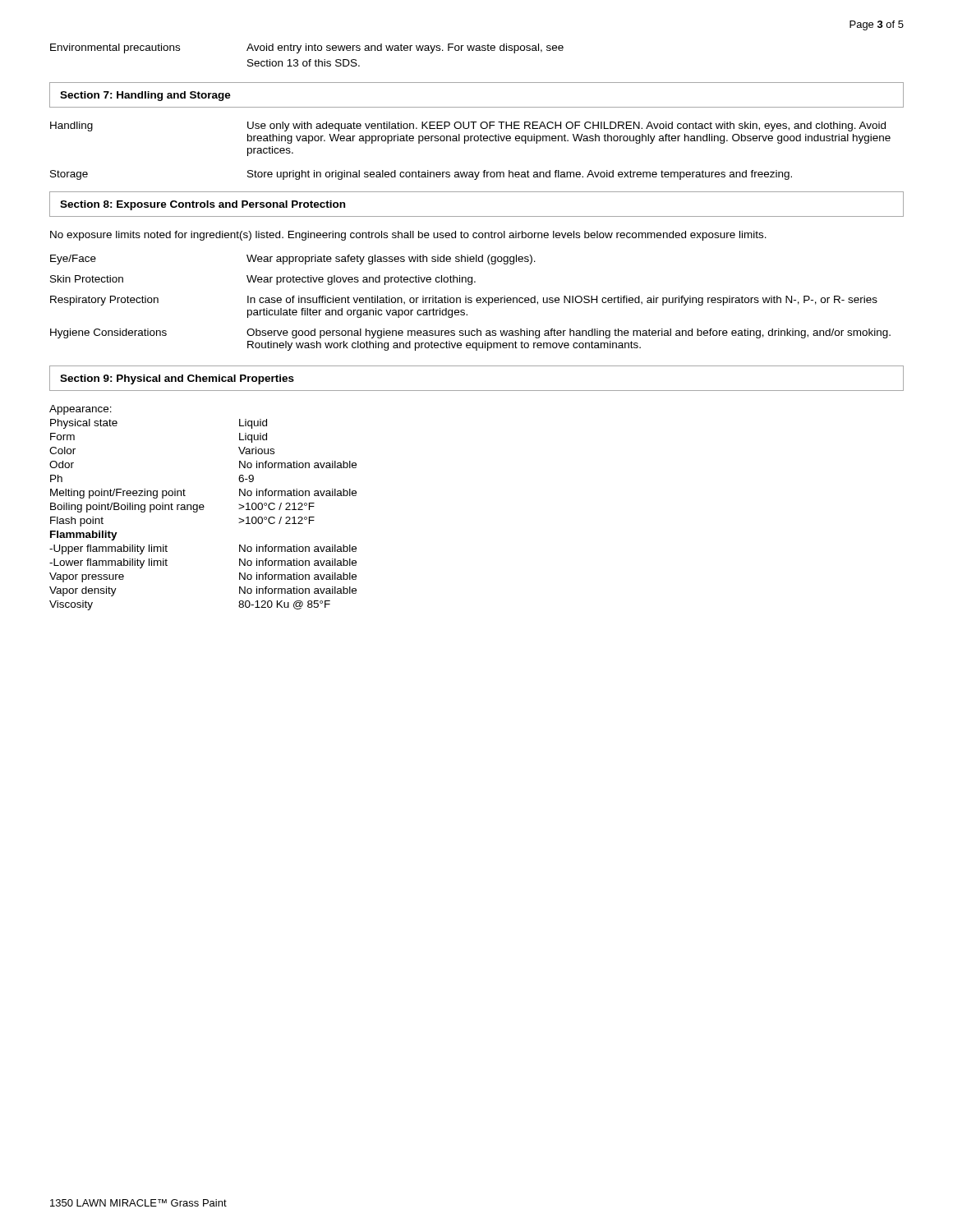953x1232 pixels.
Task: Click on the section header that says "Section 8: Exposure"
Action: coord(203,204)
